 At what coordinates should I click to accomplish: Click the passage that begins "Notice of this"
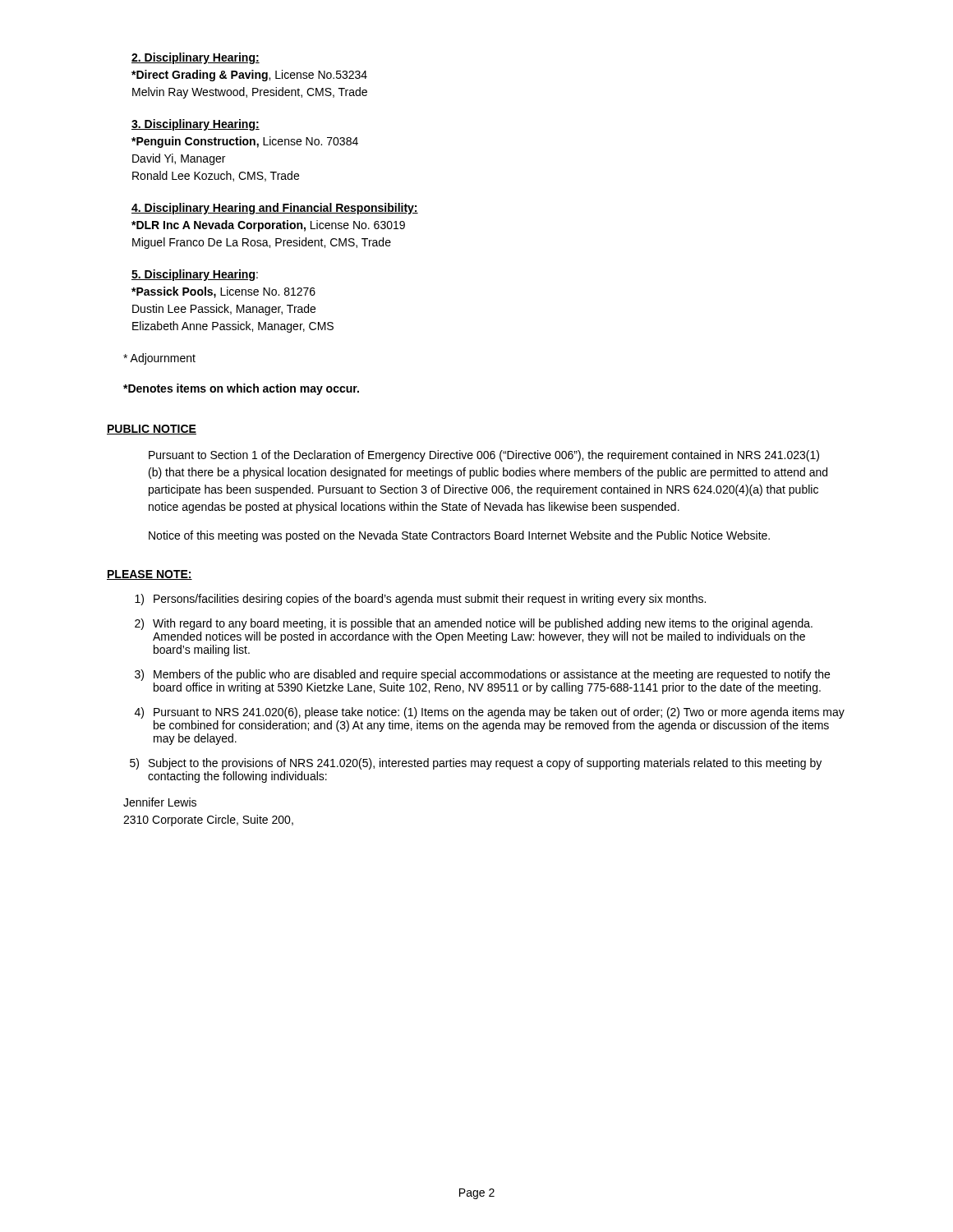(489, 536)
